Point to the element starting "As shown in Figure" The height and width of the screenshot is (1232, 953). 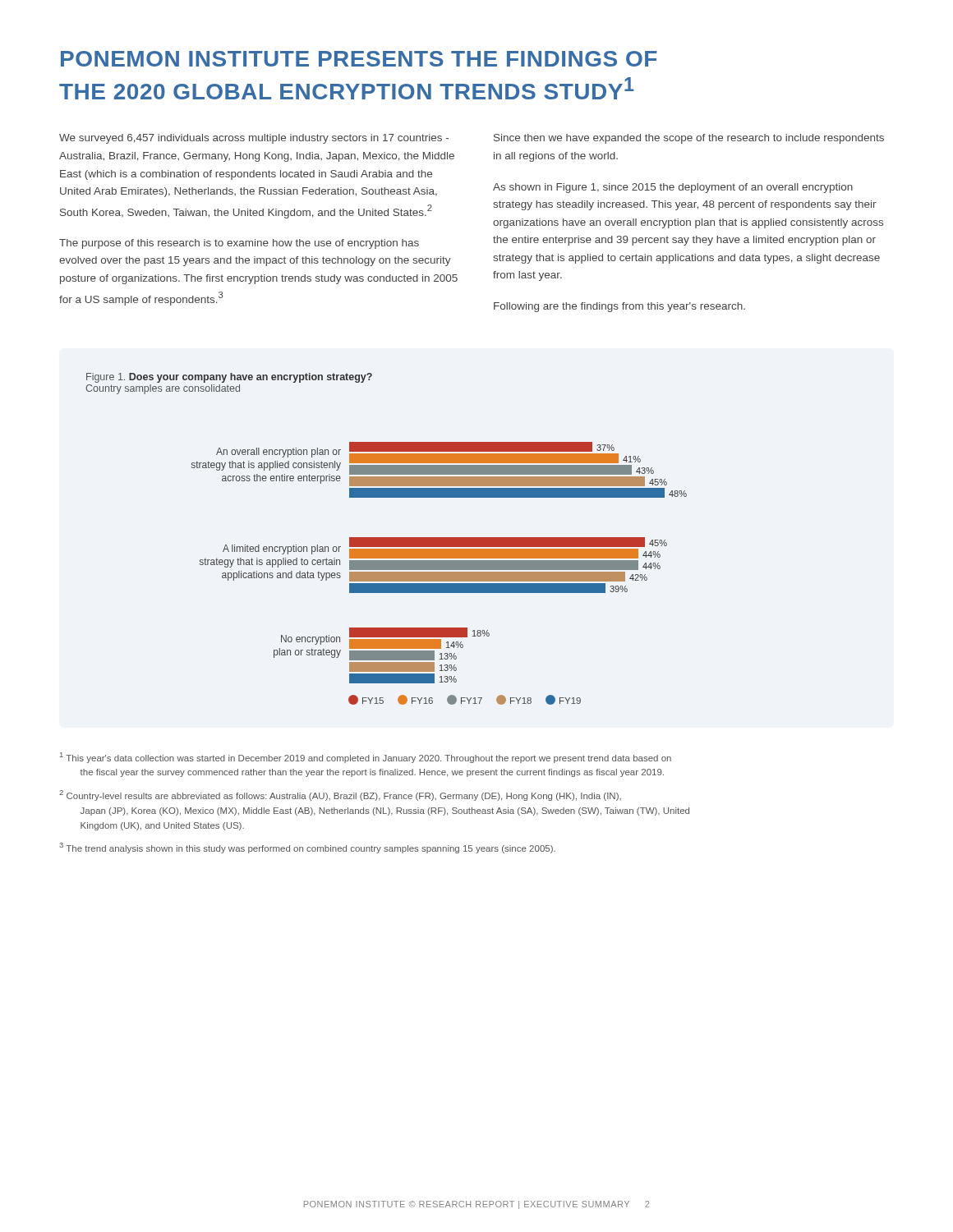(693, 231)
